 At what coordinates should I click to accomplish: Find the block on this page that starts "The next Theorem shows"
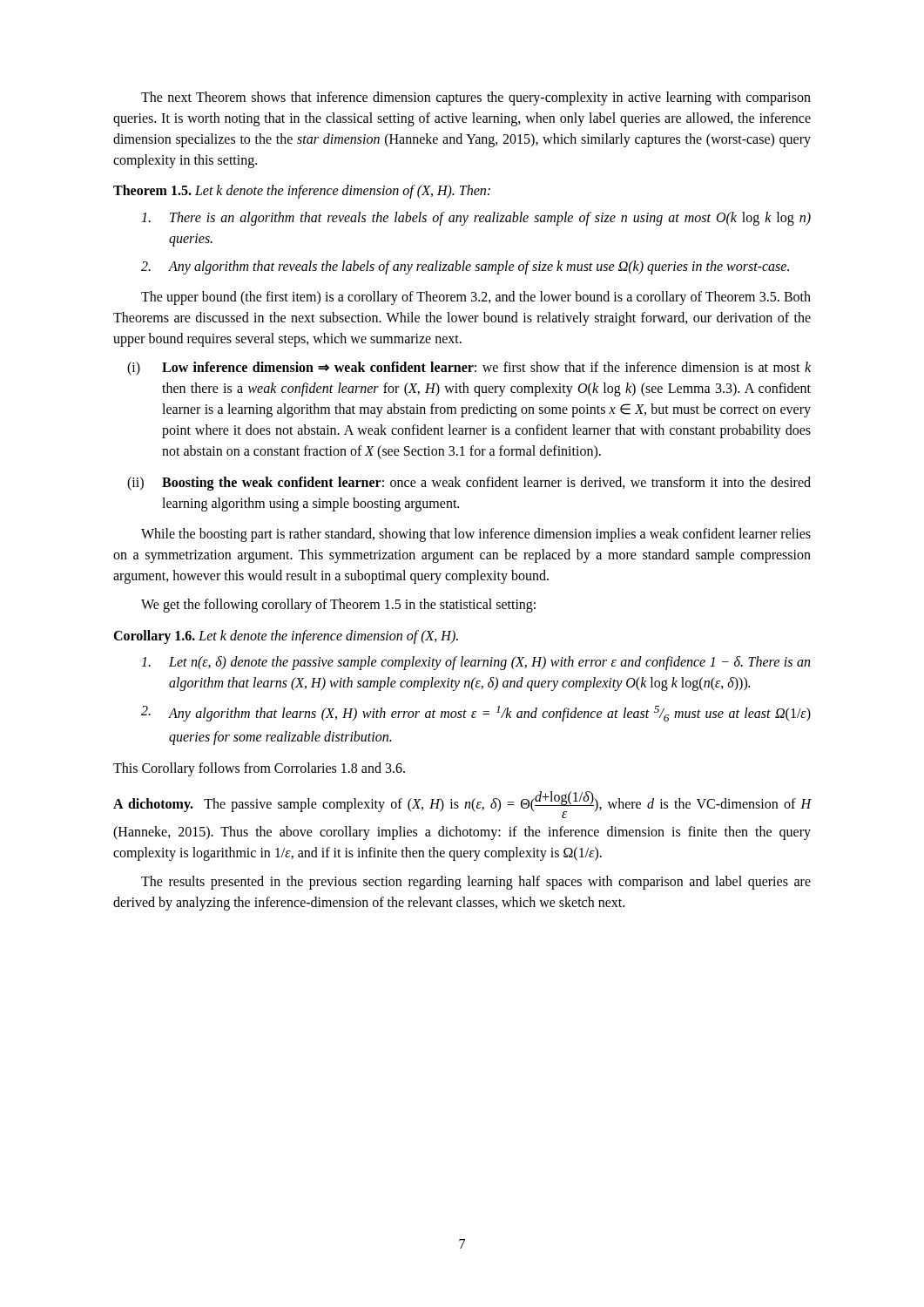[x=462, y=129]
